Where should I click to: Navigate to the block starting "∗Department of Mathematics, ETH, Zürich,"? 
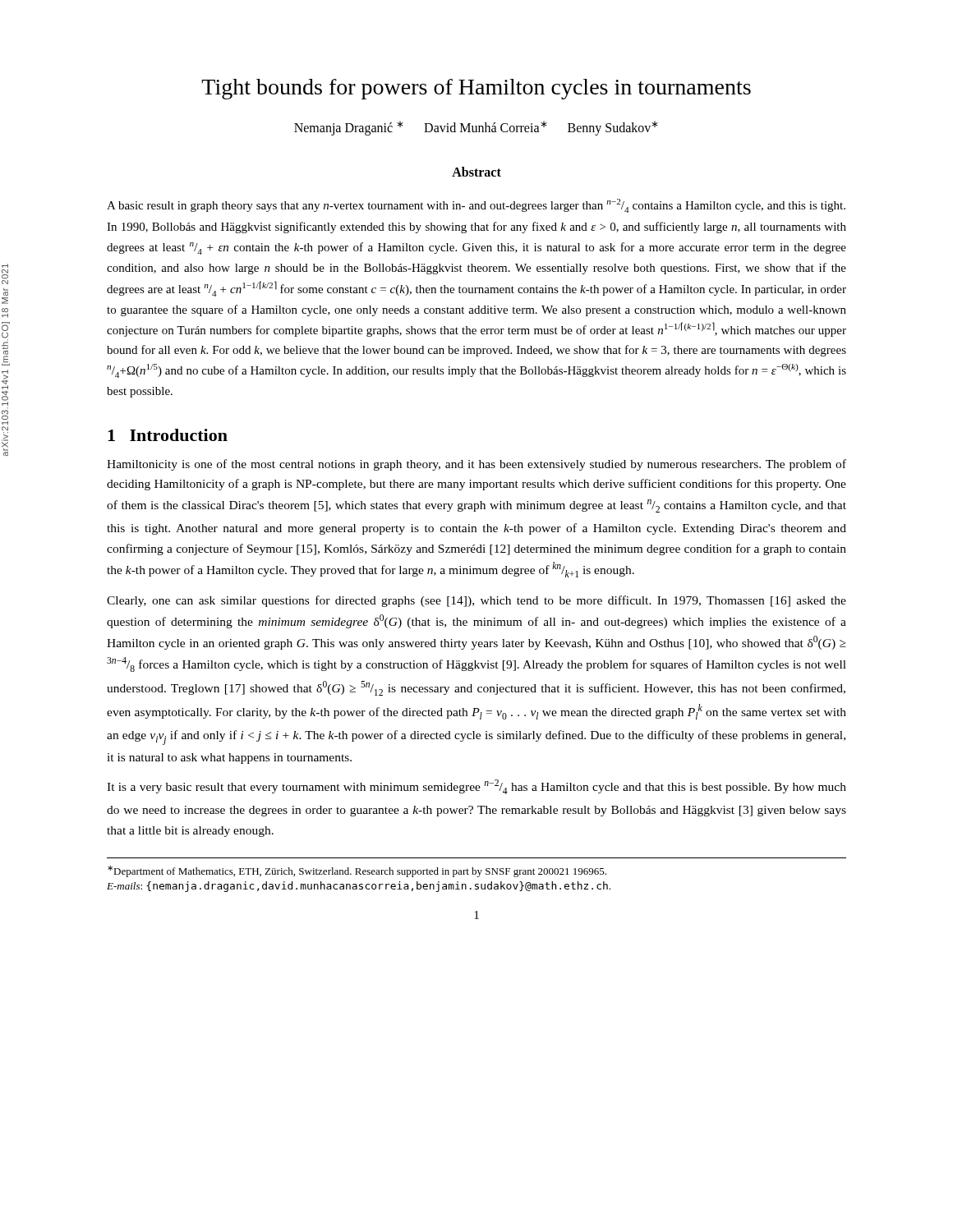pyautogui.click(x=359, y=877)
